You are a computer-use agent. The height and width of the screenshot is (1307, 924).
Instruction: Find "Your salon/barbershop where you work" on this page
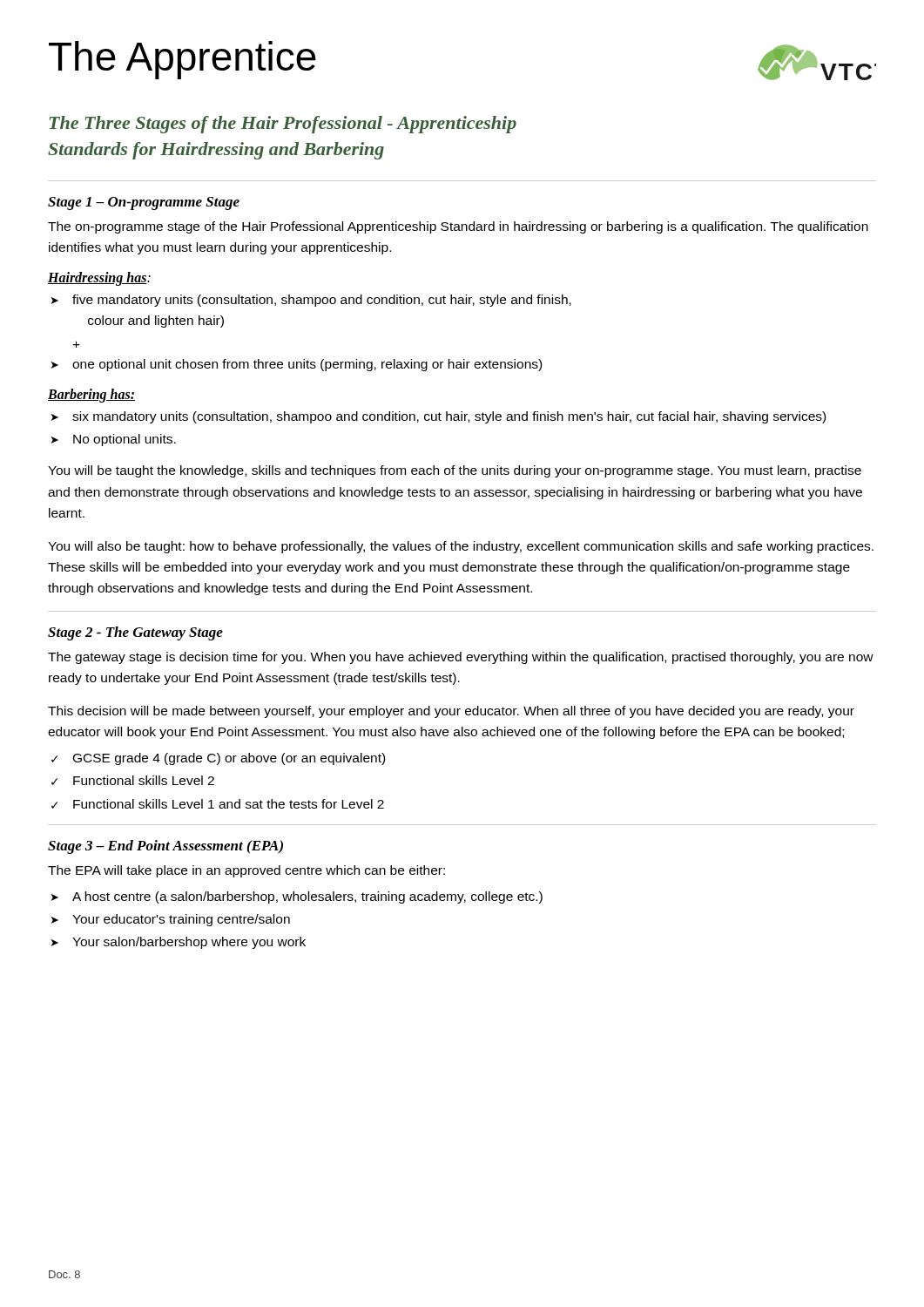pyautogui.click(x=179, y=943)
